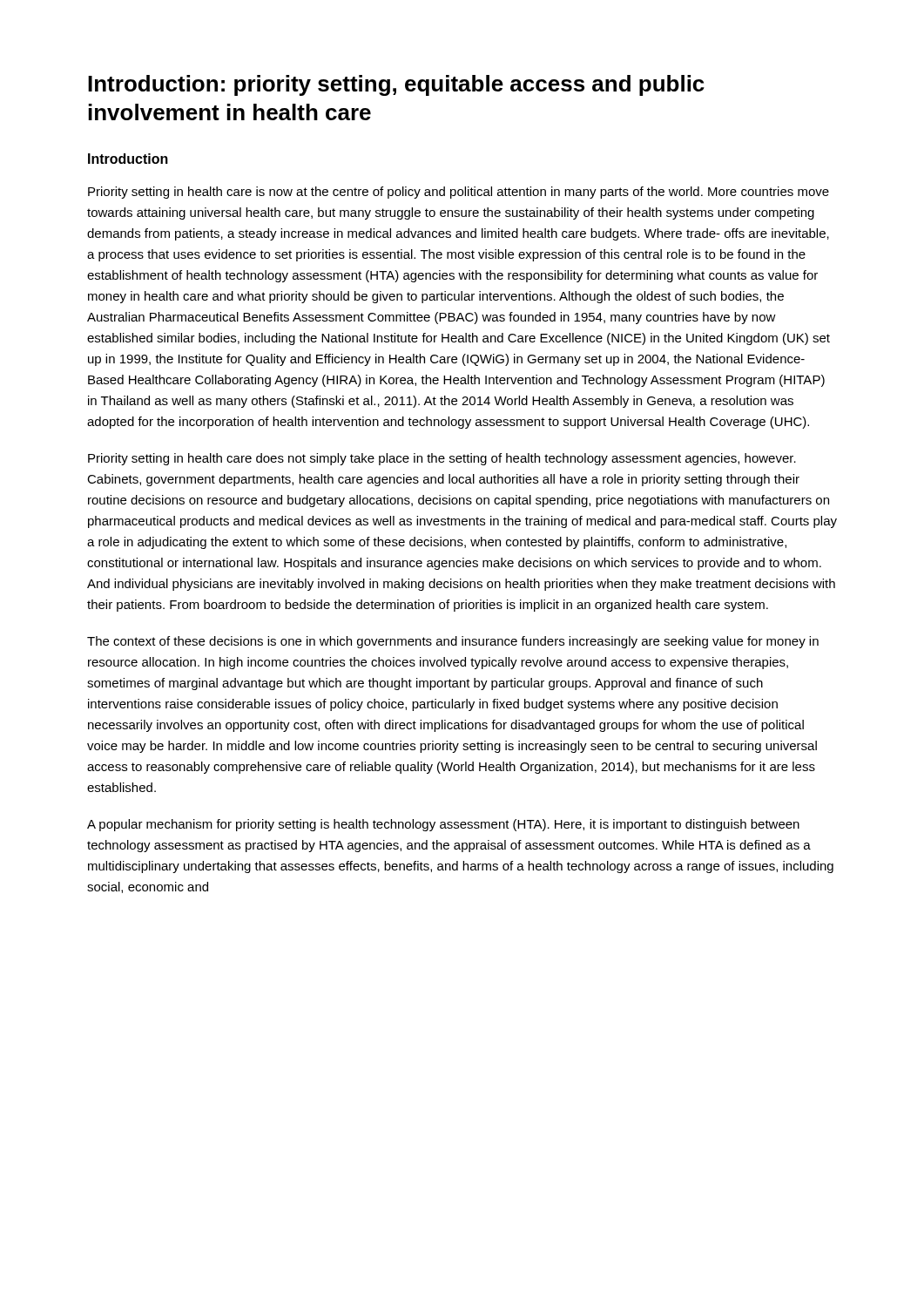The image size is (924, 1307).
Task: Locate the text block starting "The context of these"
Action: click(x=453, y=714)
